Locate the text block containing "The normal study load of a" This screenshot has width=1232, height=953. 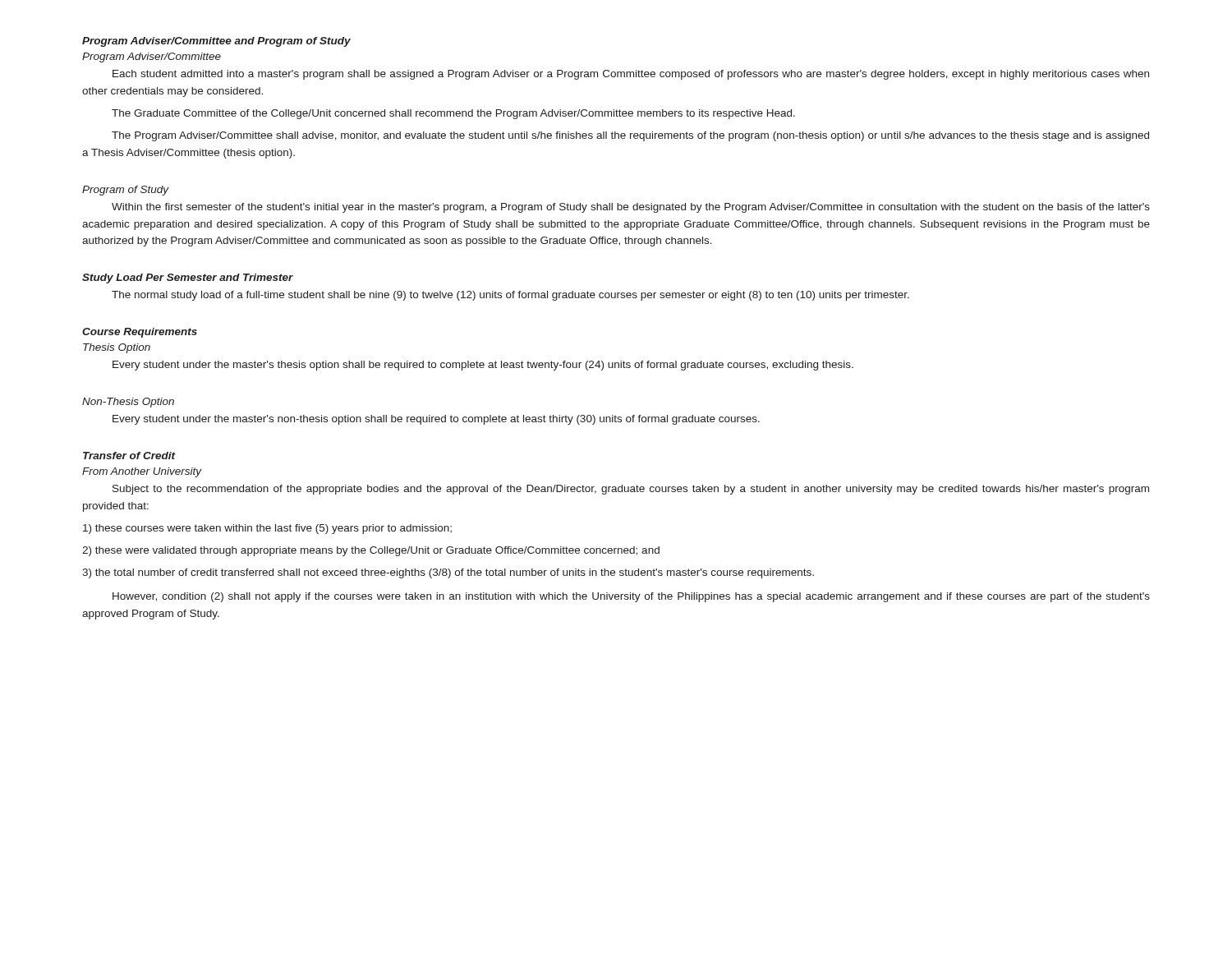[511, 295]
